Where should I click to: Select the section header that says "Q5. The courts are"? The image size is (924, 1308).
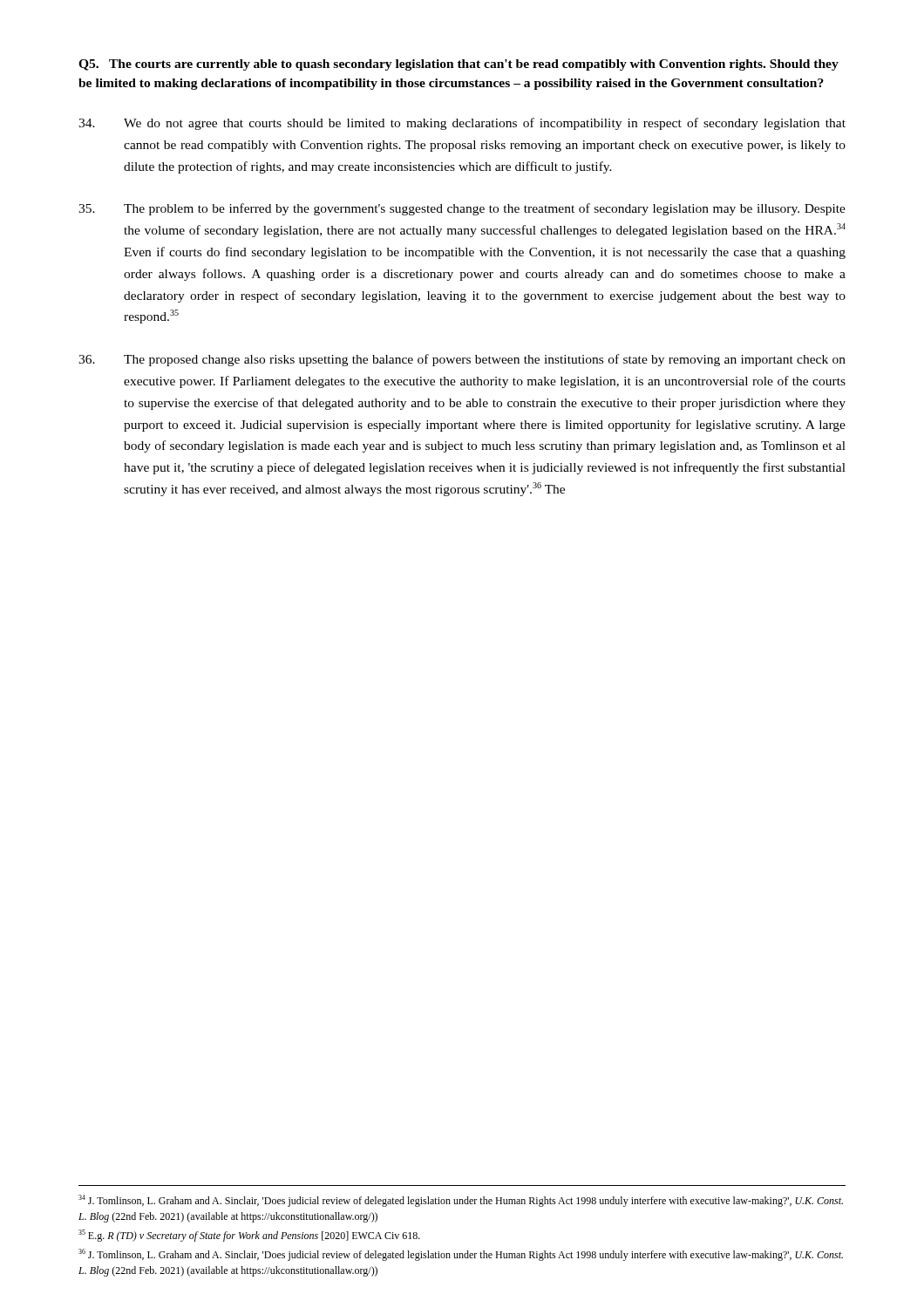point(458,73)
